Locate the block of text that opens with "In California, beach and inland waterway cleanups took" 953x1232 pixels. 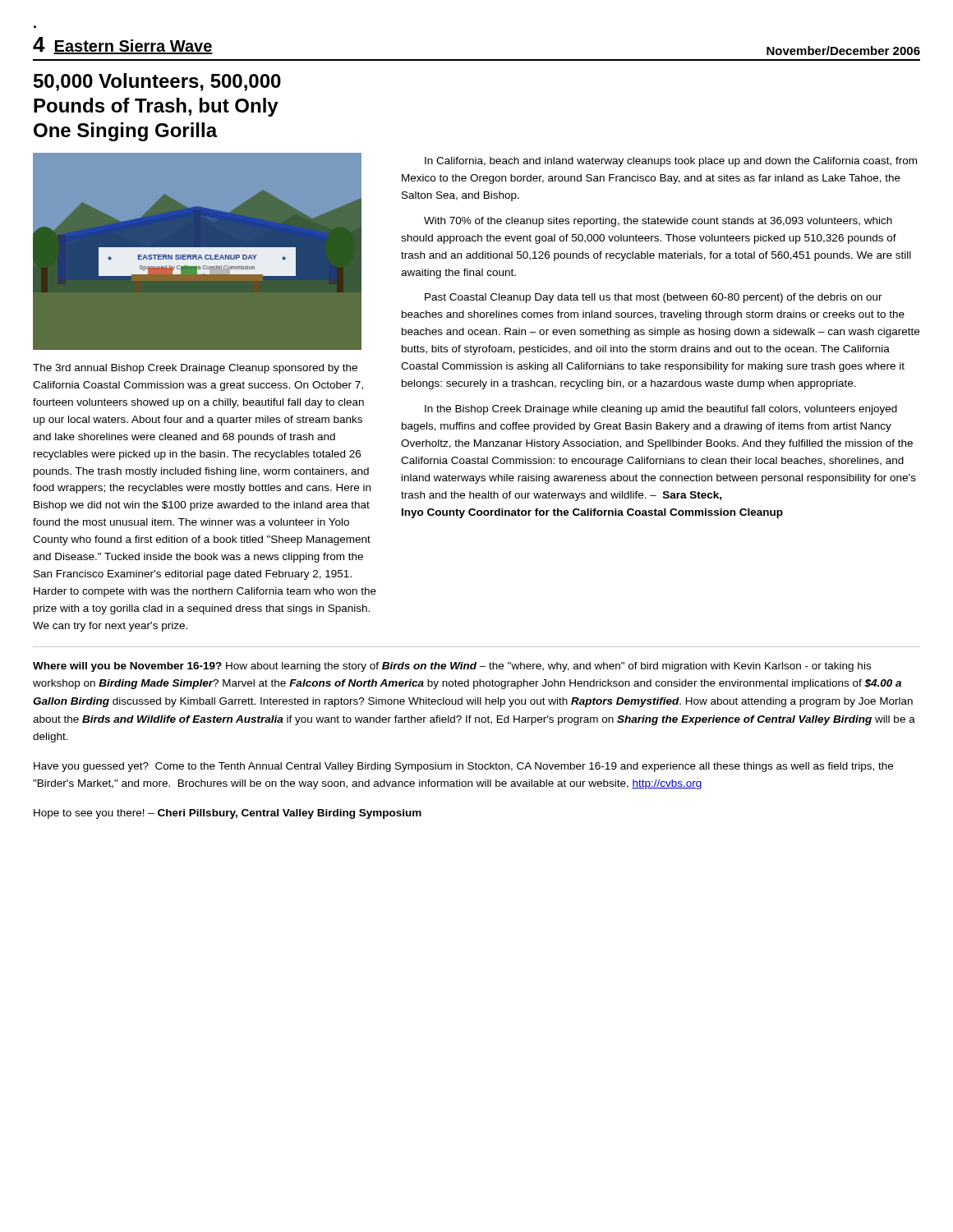tap(661, 337)
